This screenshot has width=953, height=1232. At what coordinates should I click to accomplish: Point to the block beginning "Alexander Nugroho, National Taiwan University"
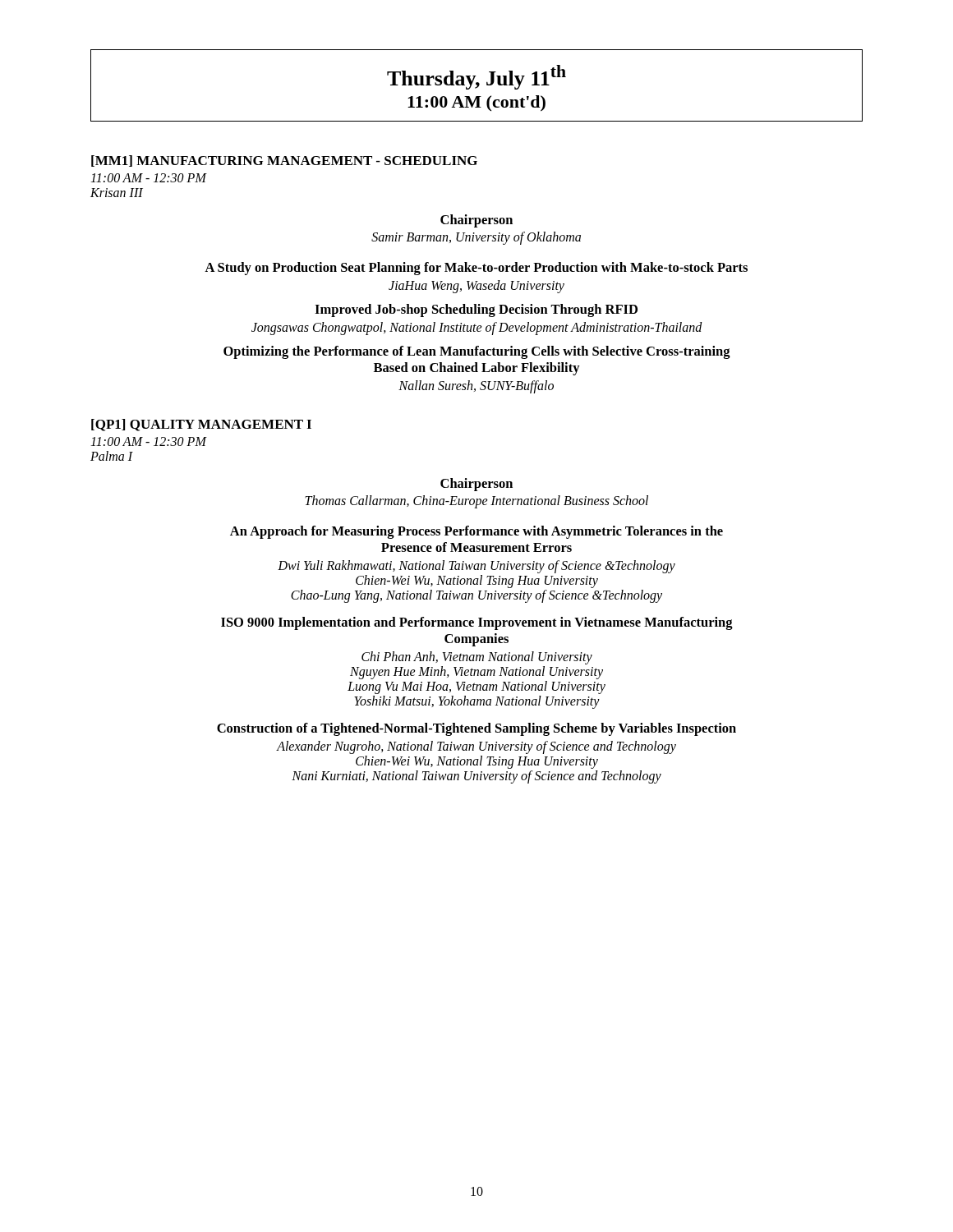[476, 761]
